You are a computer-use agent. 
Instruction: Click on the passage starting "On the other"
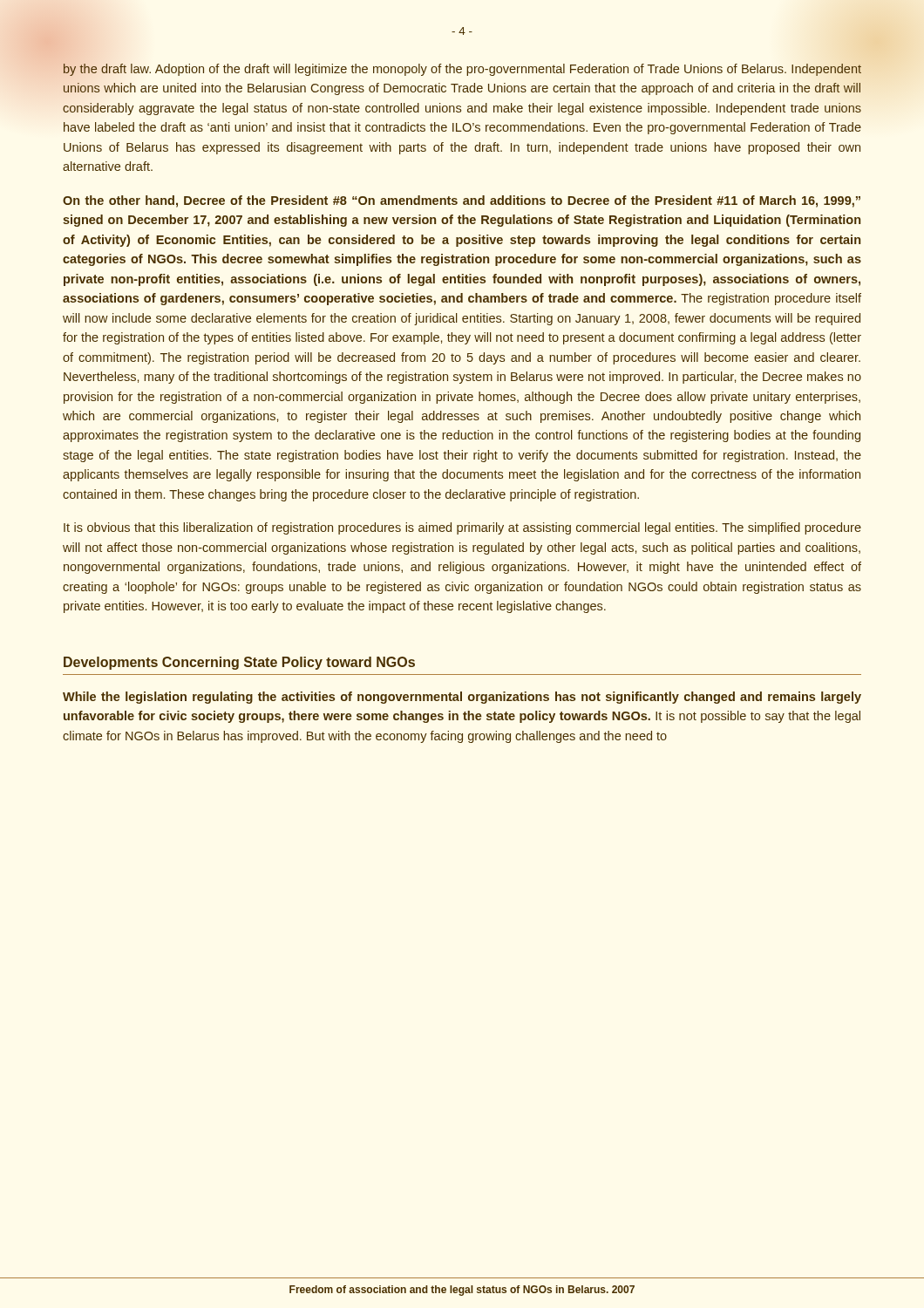tap(462, 347)
